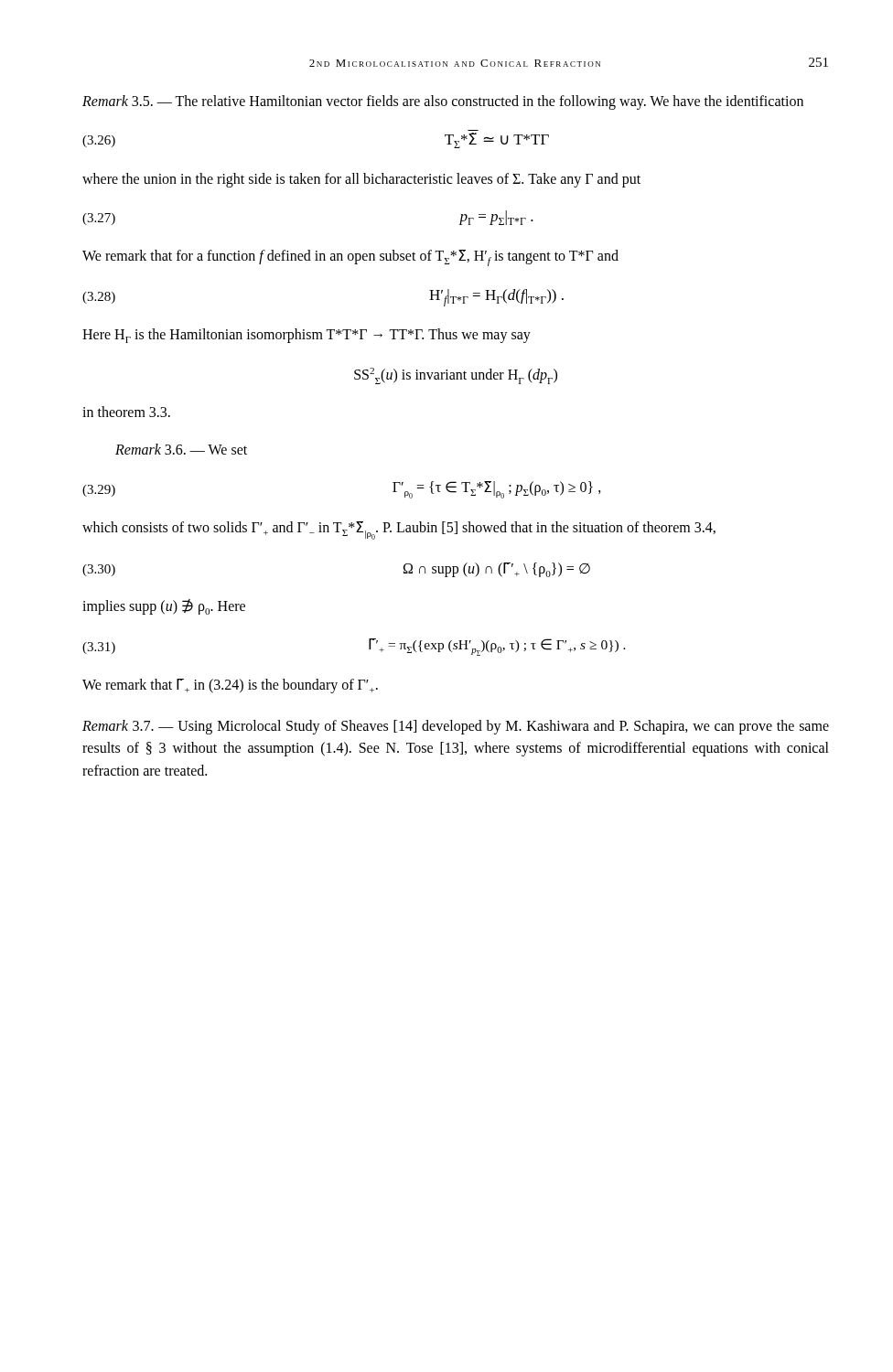The image size is (893, 1372).
Task: Click on the formula containing "(3.28) H′f|T*Γ = HΓ(d(f|T*Γ))"
Action: pos(456,297)
